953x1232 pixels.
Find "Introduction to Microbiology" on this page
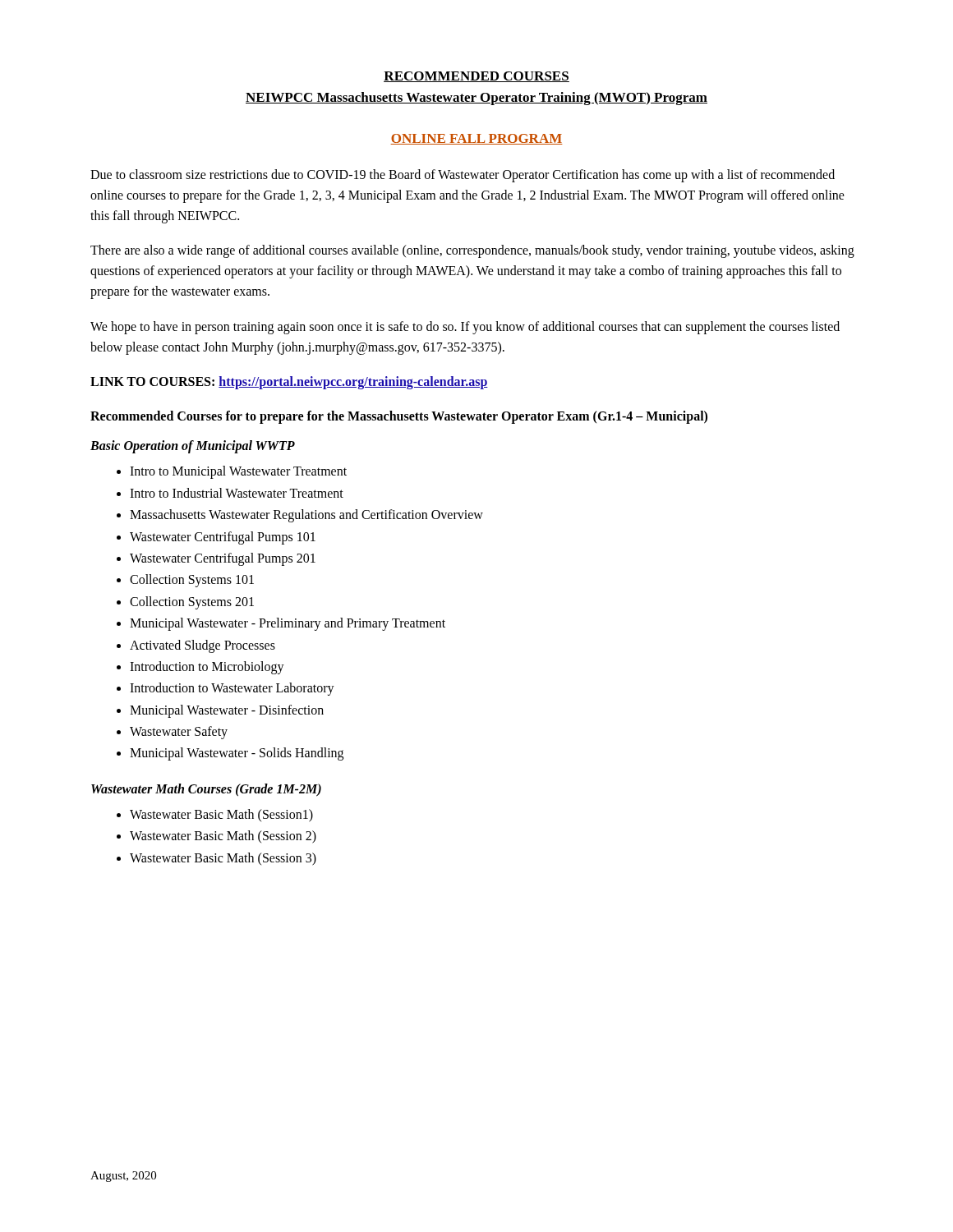pos(207,666)
